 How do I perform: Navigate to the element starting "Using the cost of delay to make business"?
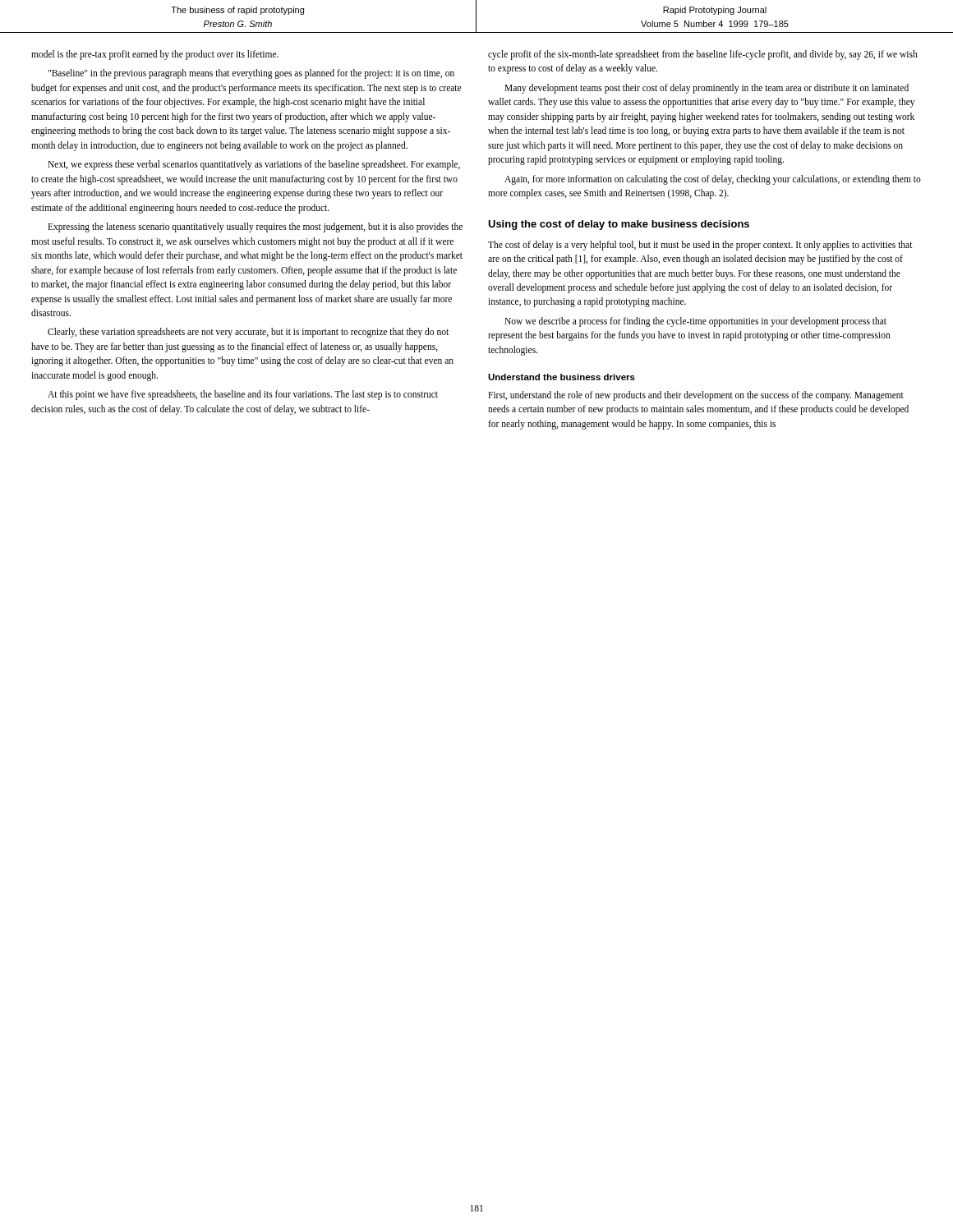pos(619,224)
